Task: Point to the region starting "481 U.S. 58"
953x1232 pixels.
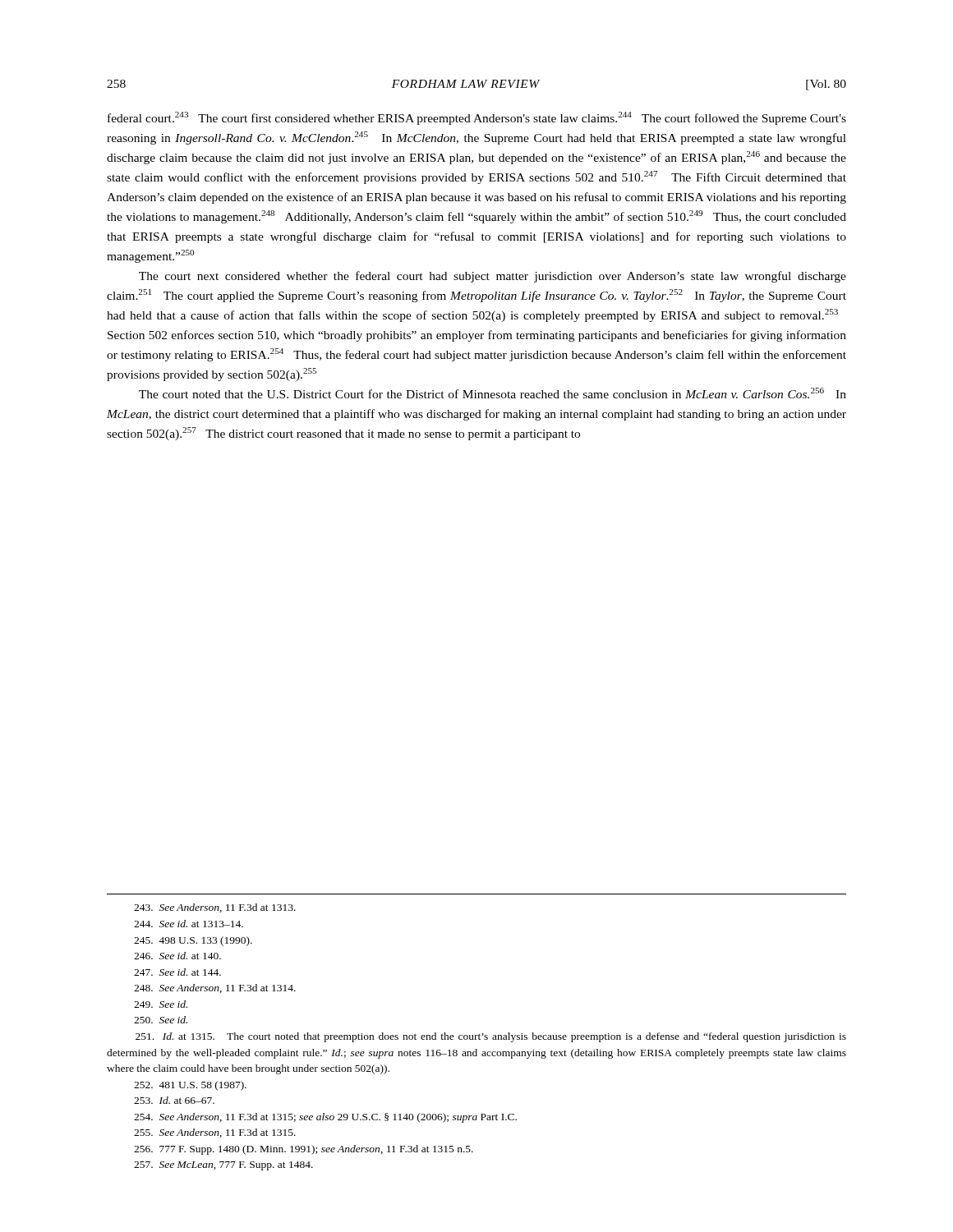Action: 189,1084
